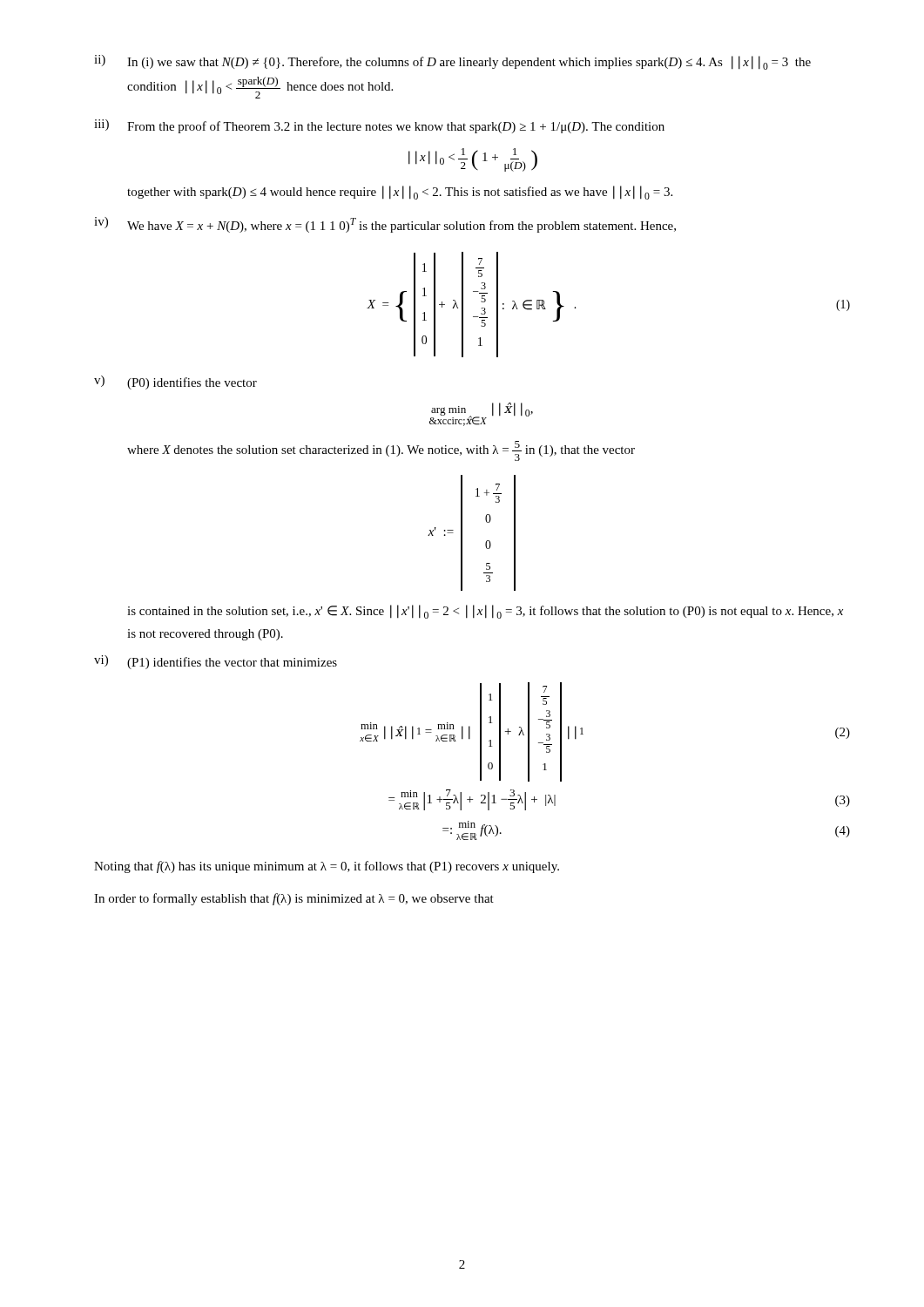Click on the list item that says "iii) From the"
This screenshot has width=924, height=1307.
click(472, 127)
